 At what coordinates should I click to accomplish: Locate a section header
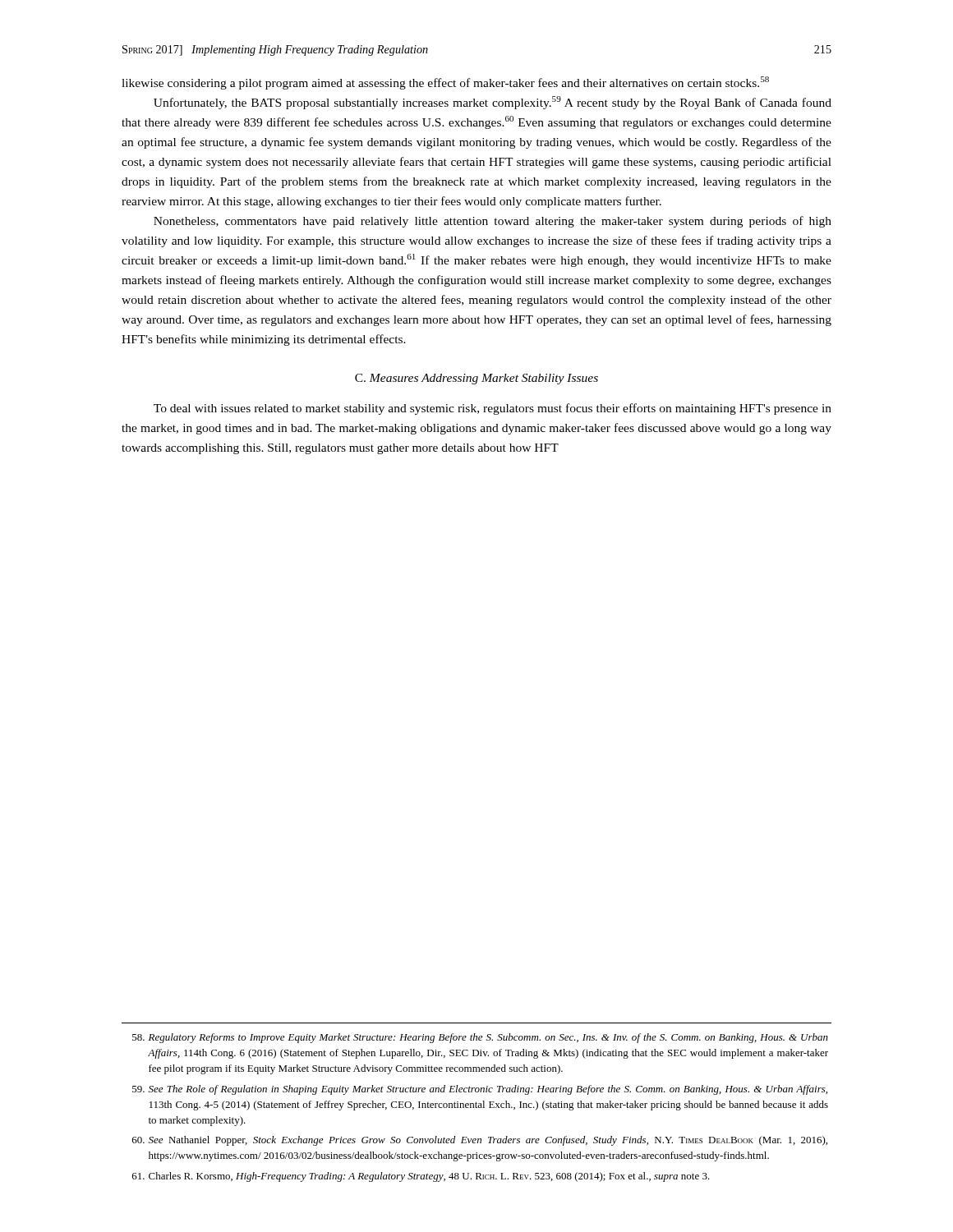[x=476, y=378]
